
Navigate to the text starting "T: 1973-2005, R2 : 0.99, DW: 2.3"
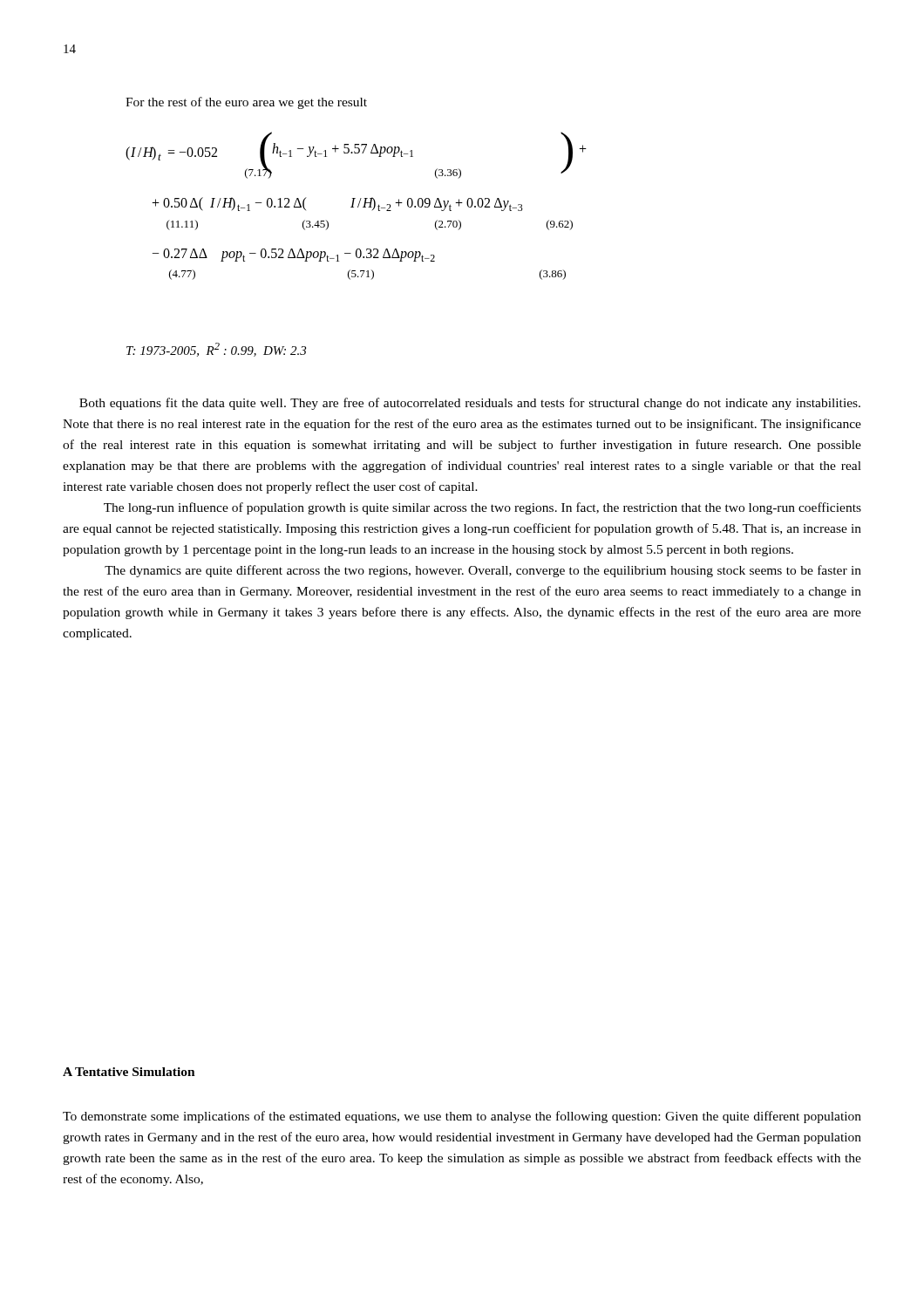(x=216, y=349)
